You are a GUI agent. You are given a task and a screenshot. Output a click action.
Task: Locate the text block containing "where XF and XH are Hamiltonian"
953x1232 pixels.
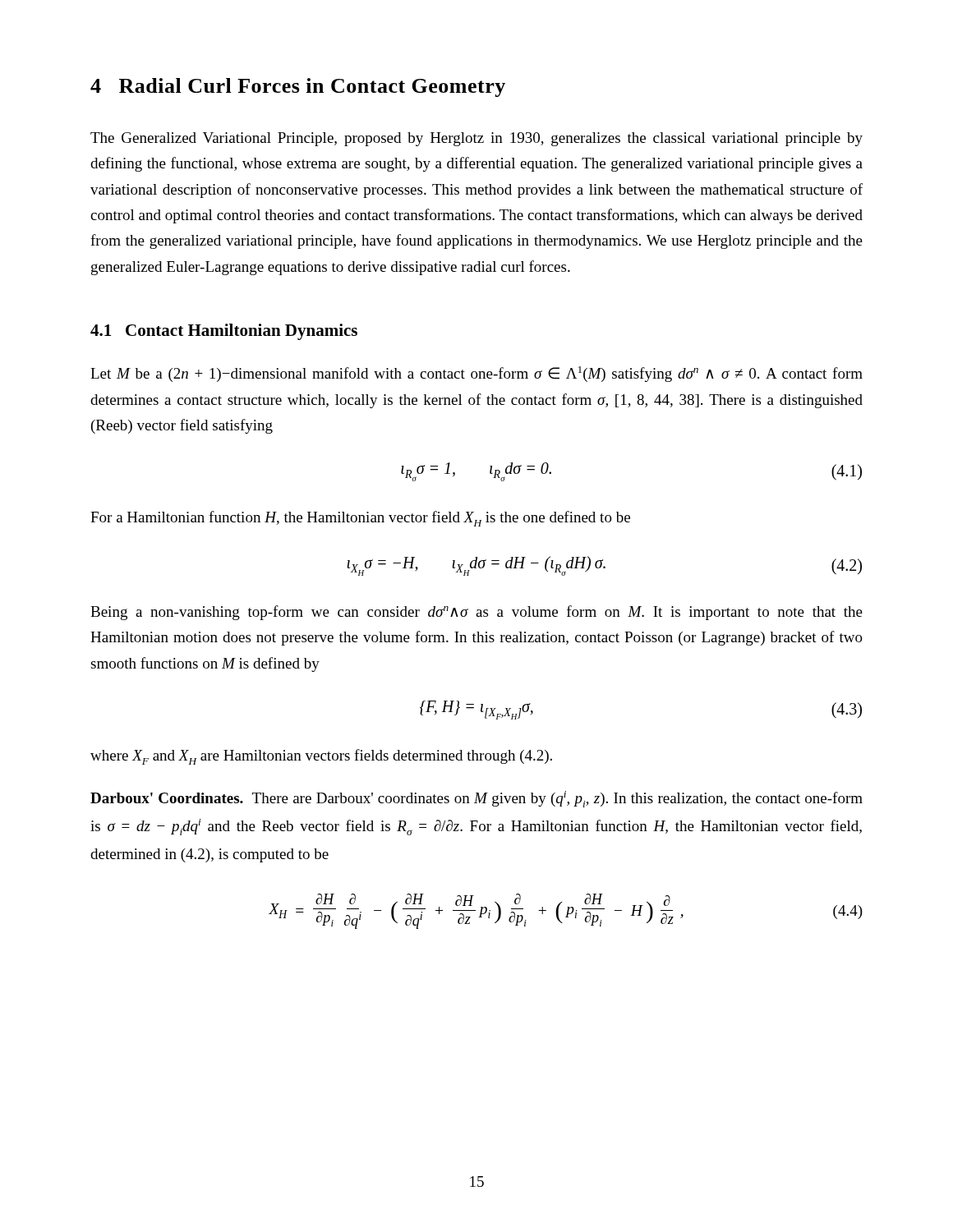[322, 757]
